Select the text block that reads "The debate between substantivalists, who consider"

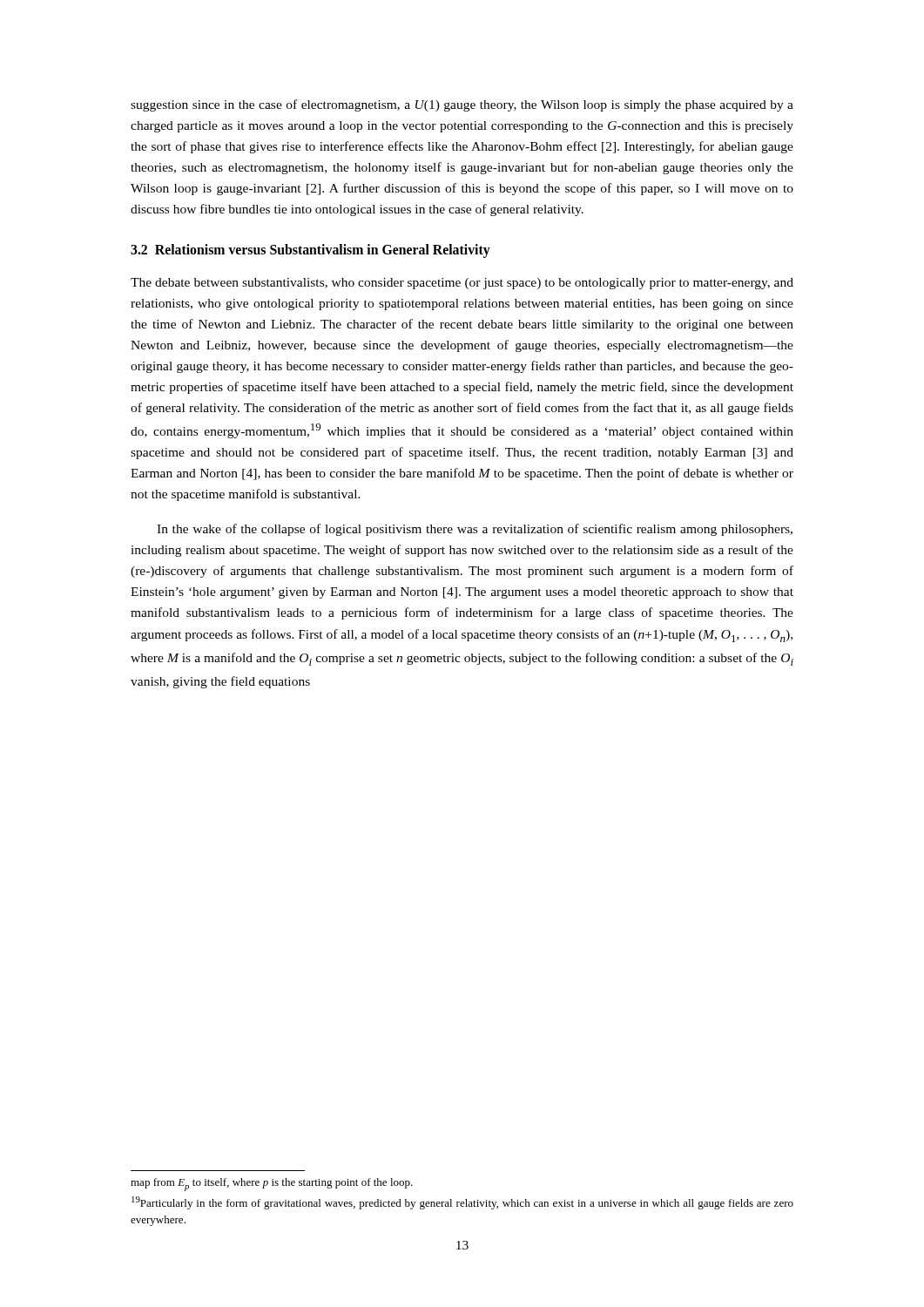462,388
